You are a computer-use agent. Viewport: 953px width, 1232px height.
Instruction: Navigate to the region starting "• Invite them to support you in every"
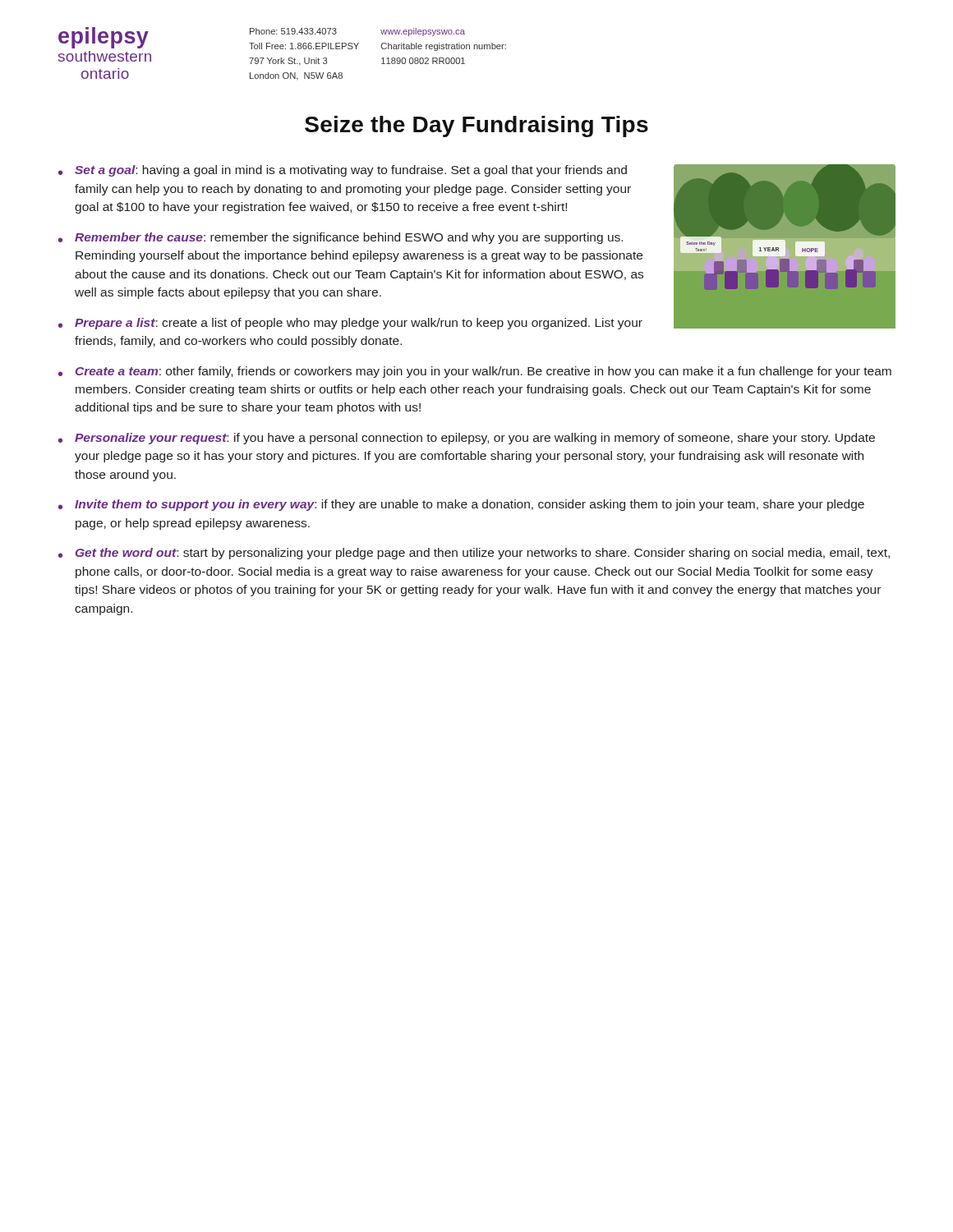(476, 514)
